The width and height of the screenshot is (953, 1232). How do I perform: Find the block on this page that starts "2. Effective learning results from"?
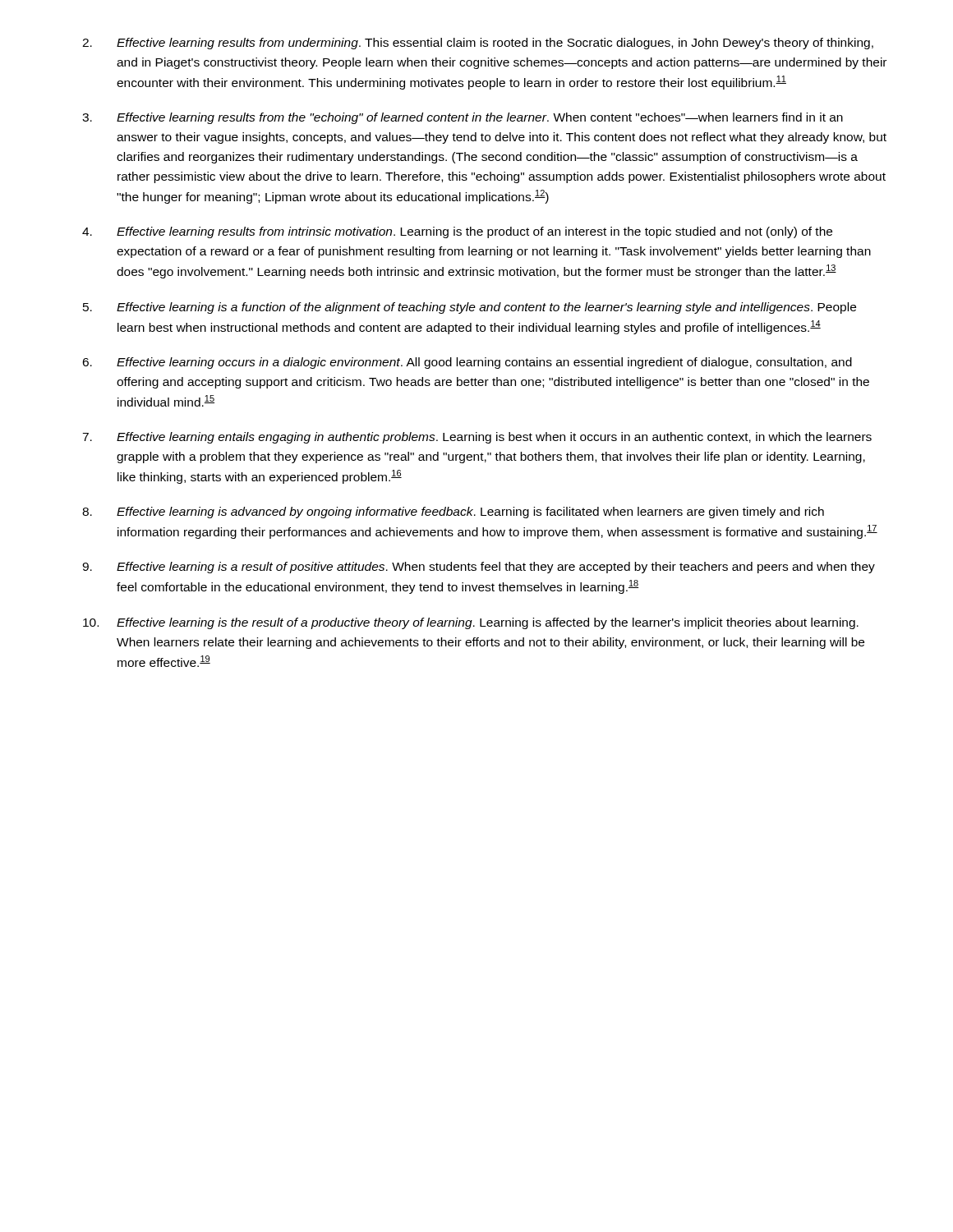click(485, 63)
